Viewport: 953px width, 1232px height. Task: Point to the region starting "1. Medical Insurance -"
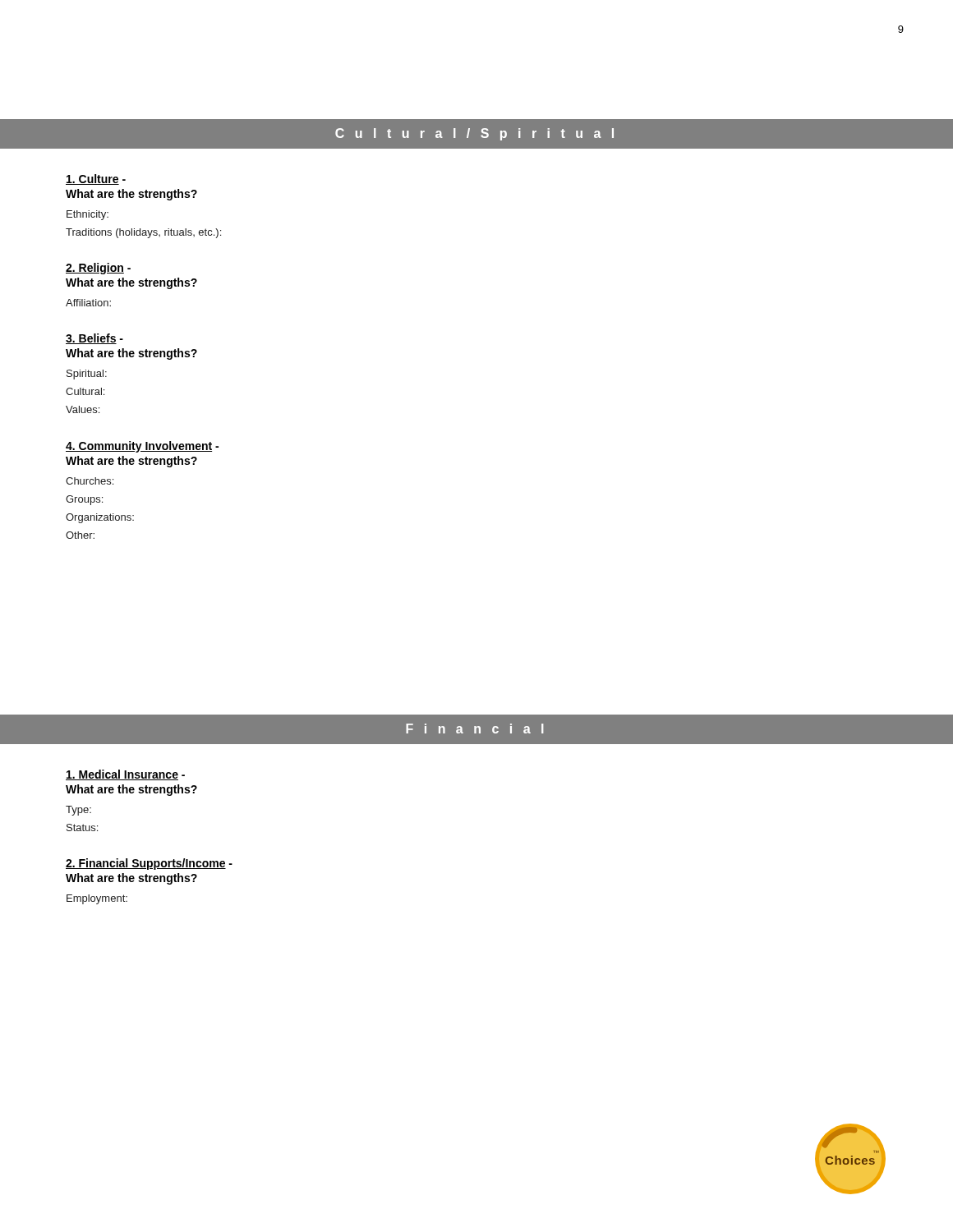[126, 774]
